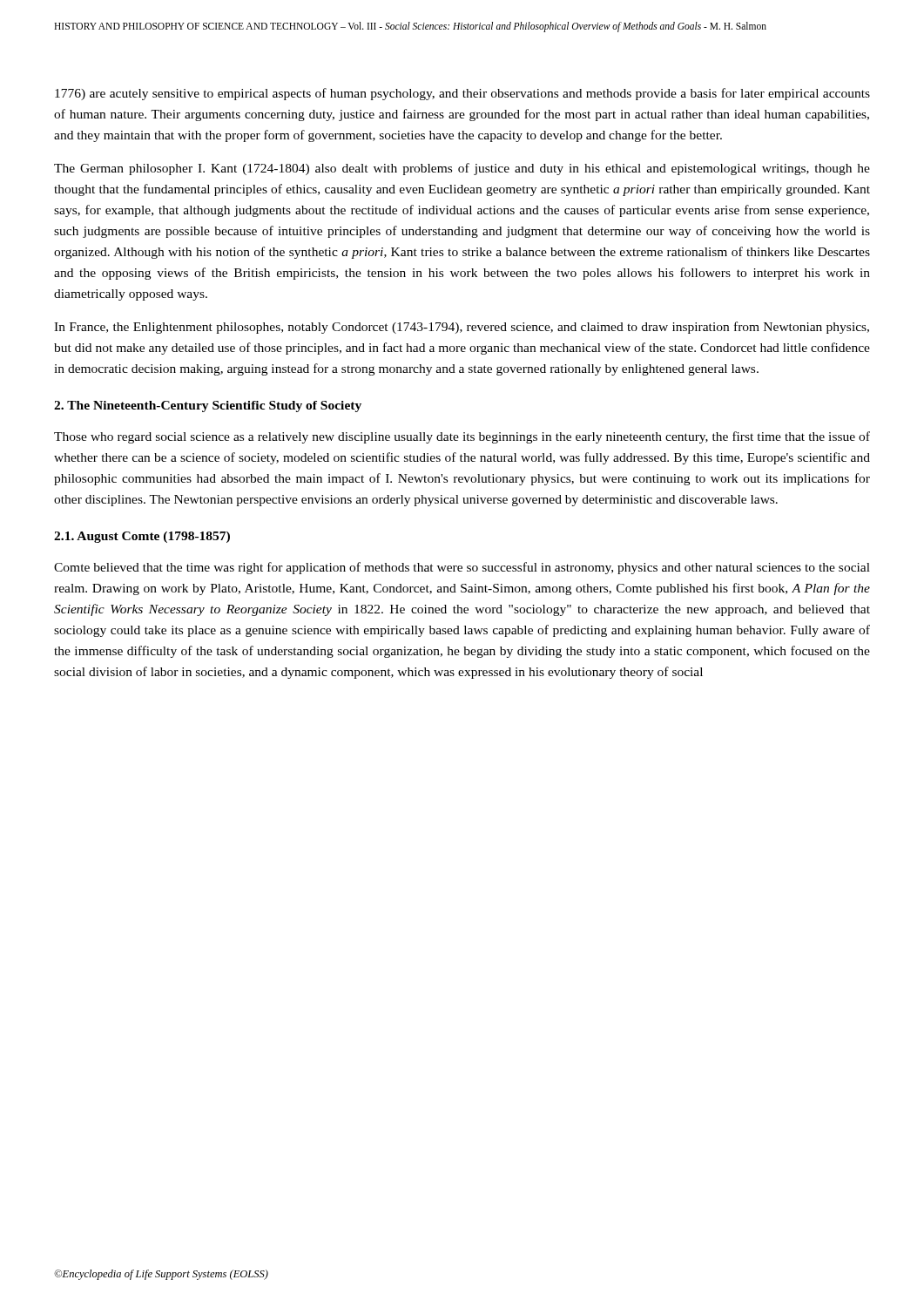Find the region starting "The German philosopher I. Kant (1724-1804)"
Viewport: 924px width, 1307px height.
point(462,231)
